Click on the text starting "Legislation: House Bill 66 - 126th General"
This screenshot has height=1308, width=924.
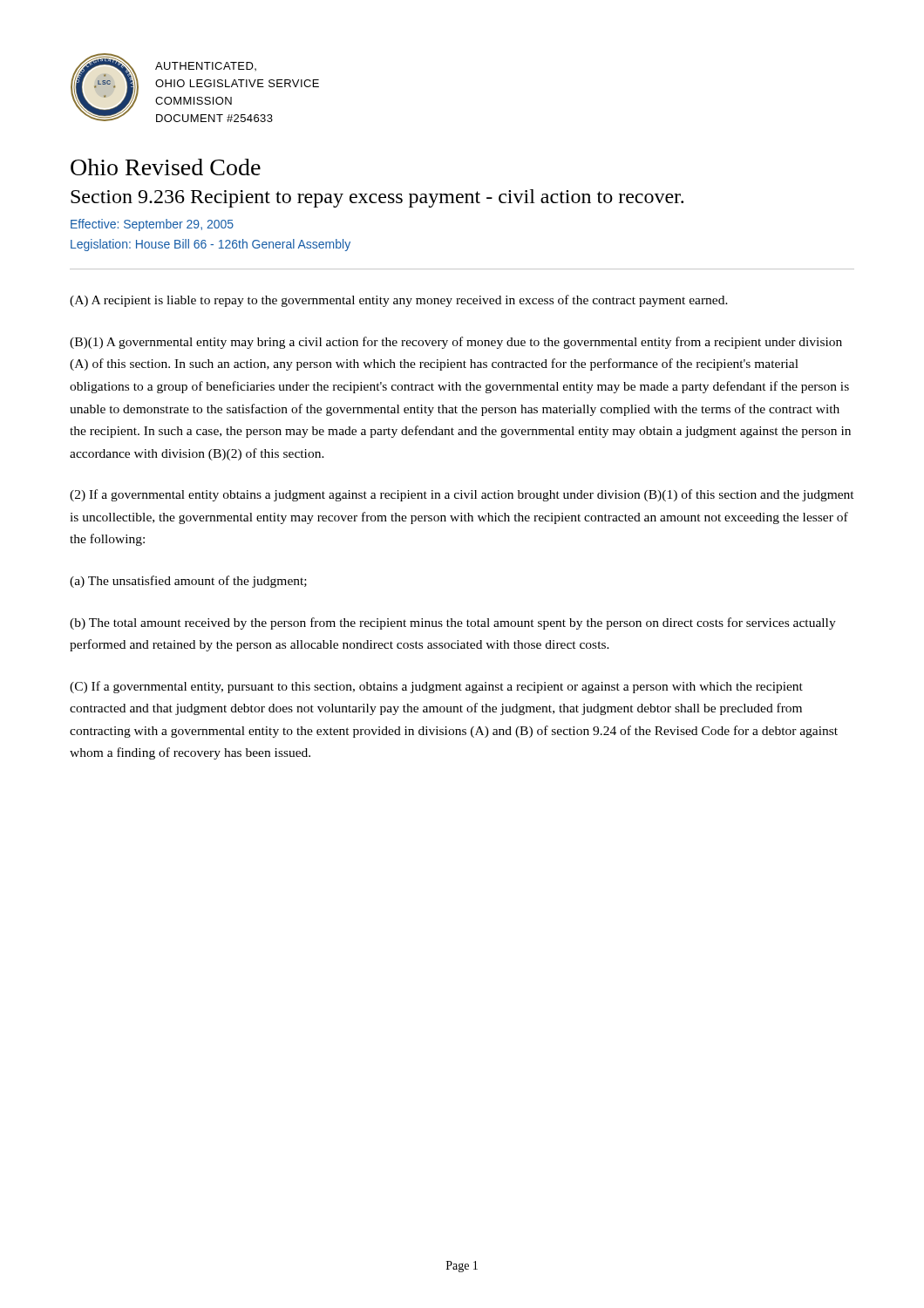click(x=210, y=244)
